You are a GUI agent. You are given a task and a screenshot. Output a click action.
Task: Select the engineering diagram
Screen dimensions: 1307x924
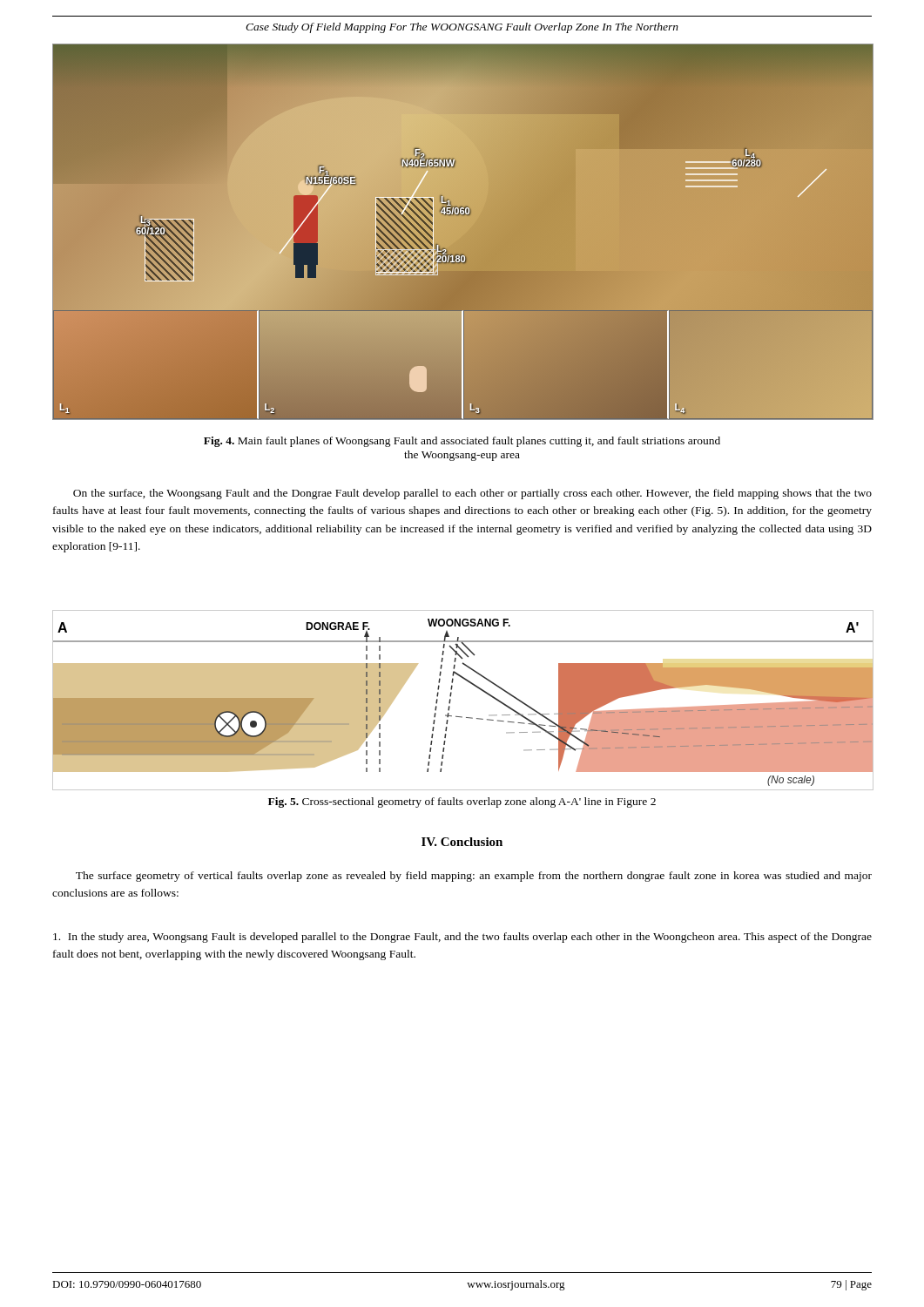pyautogui.click(x=462, y=700)
